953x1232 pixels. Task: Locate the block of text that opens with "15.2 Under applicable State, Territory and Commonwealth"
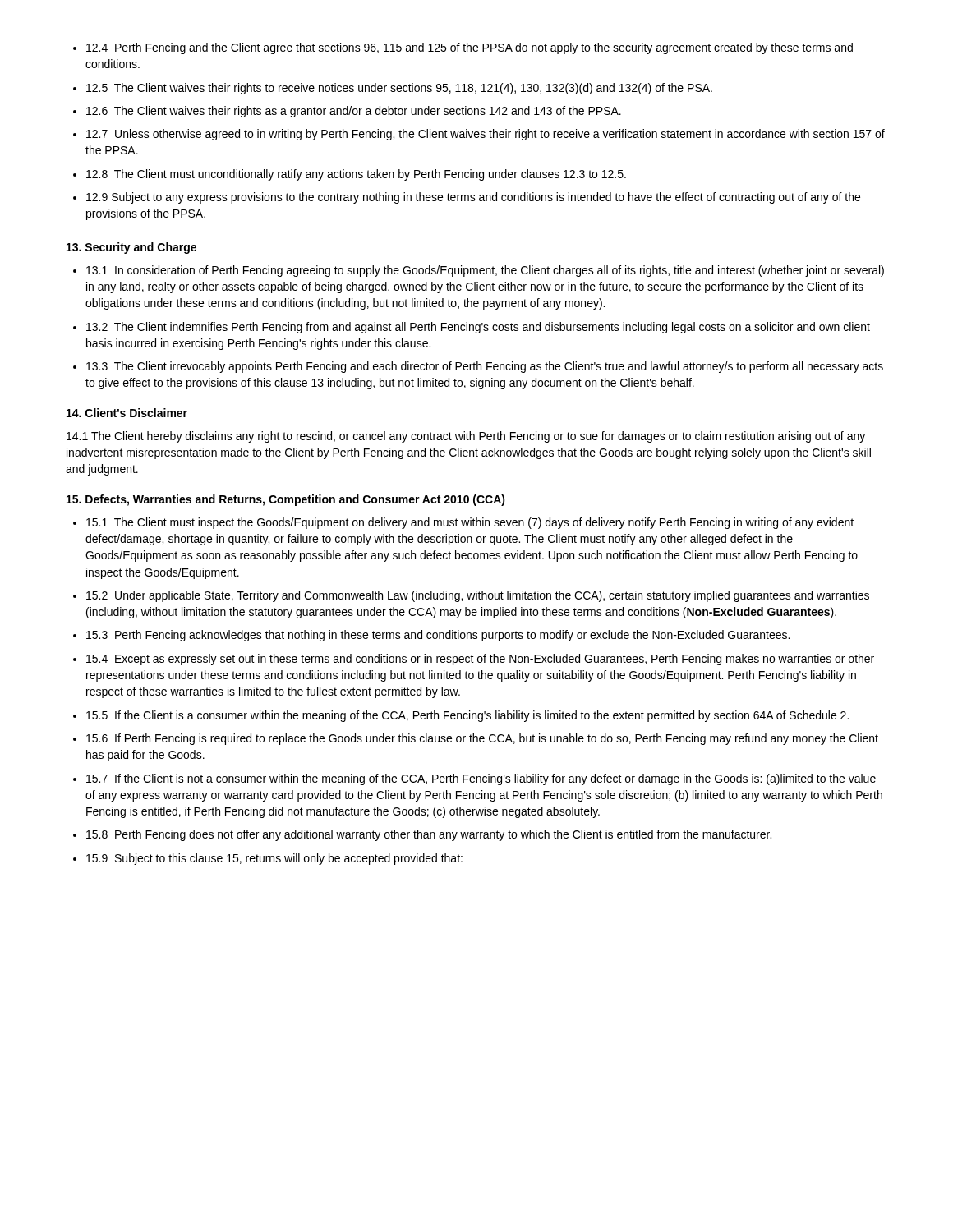tap(478, 604)
